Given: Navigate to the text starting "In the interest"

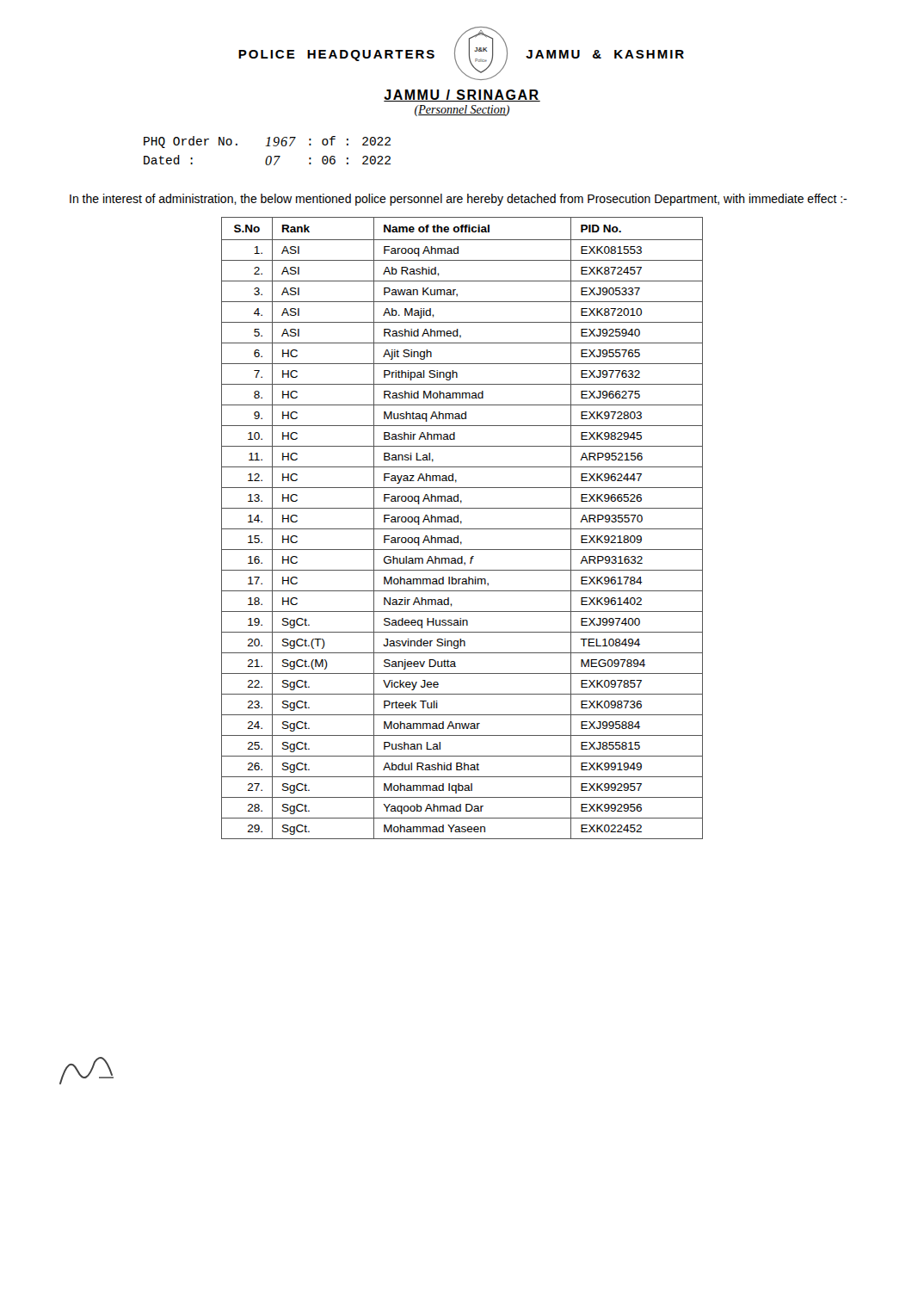Looking at the screenshot, I should (458, 199).
